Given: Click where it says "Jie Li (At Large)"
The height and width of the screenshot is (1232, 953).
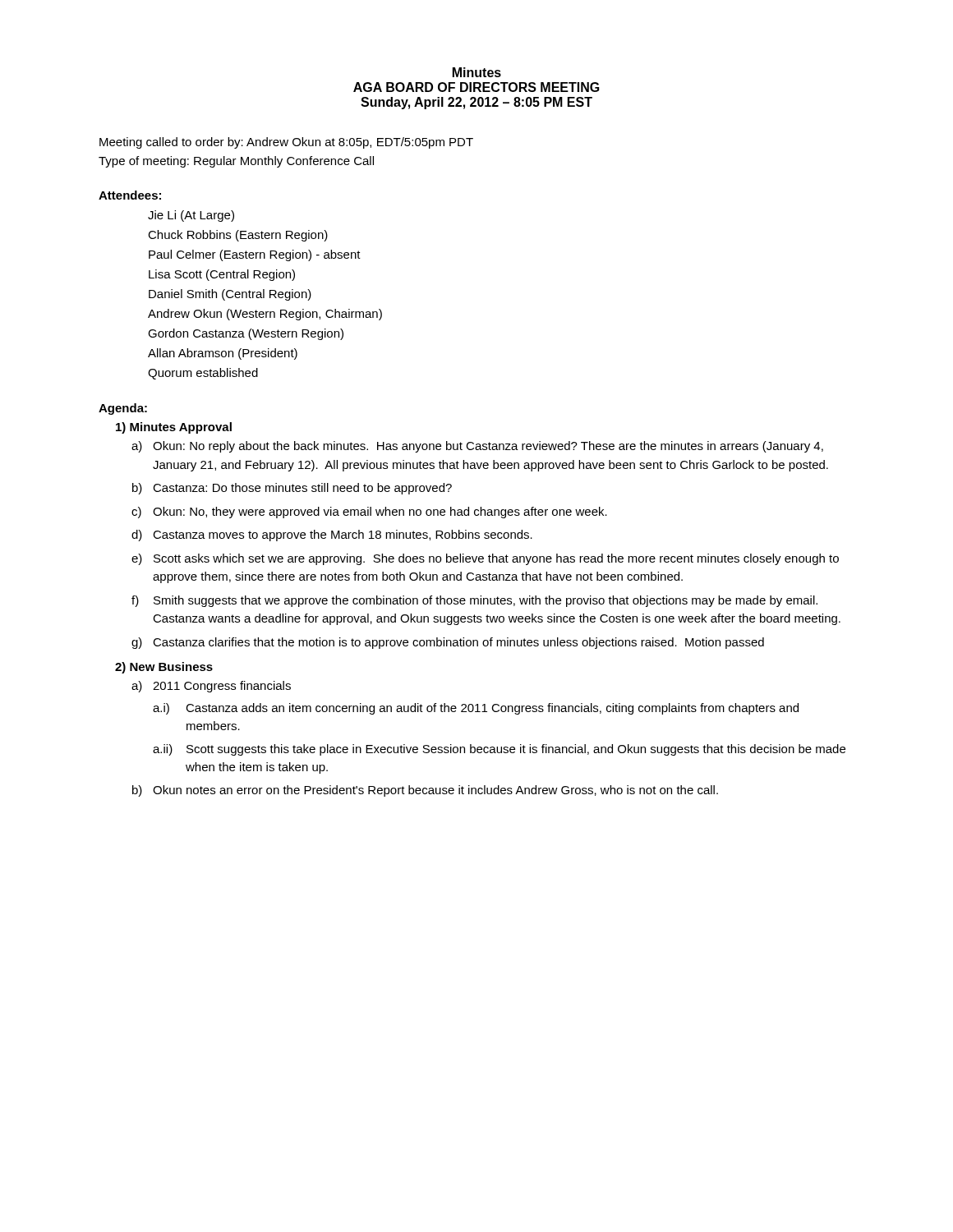Looking at the screenshot, I should [x=191, y=215].
